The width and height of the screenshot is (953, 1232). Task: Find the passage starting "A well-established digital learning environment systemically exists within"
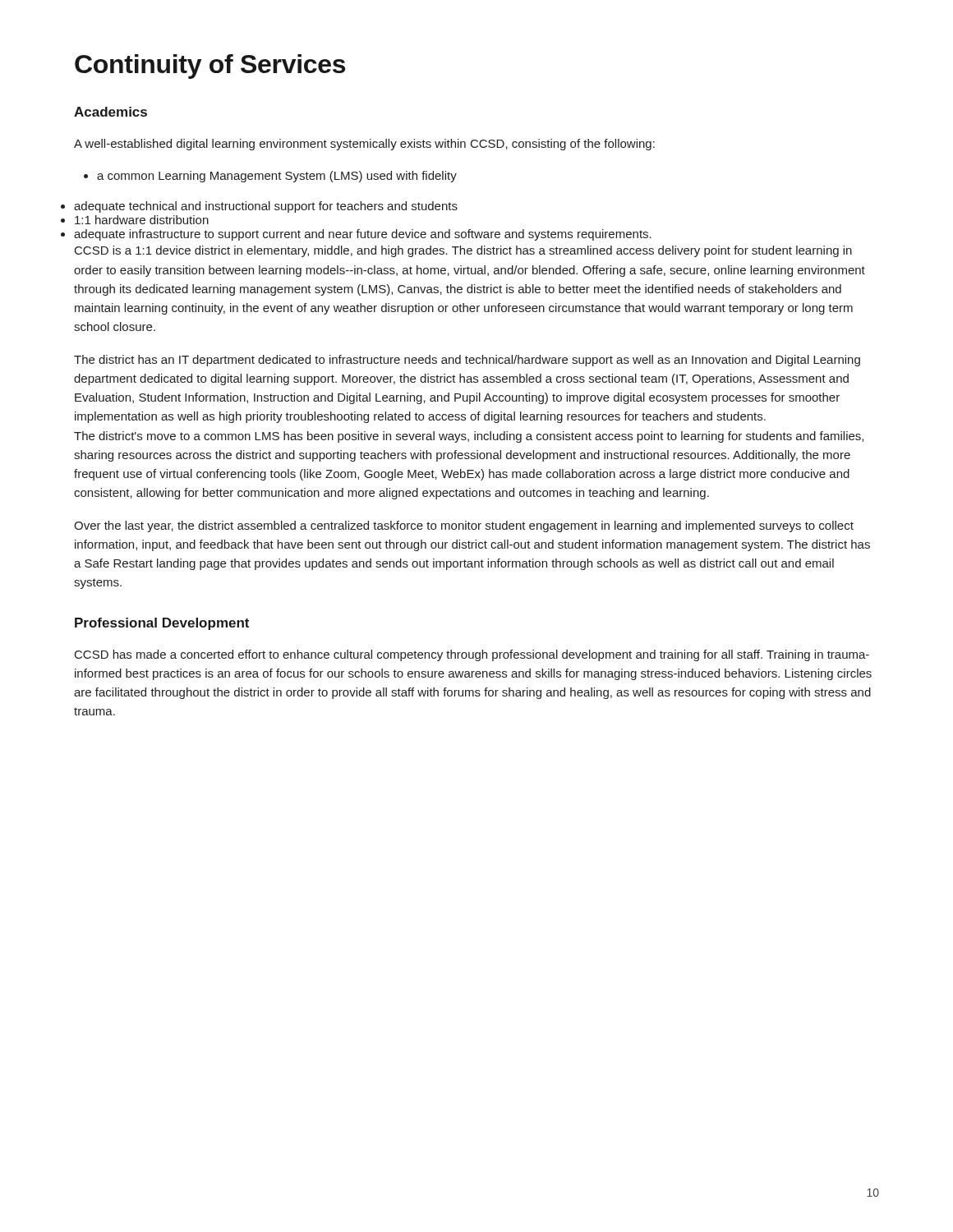coord(476,143)
